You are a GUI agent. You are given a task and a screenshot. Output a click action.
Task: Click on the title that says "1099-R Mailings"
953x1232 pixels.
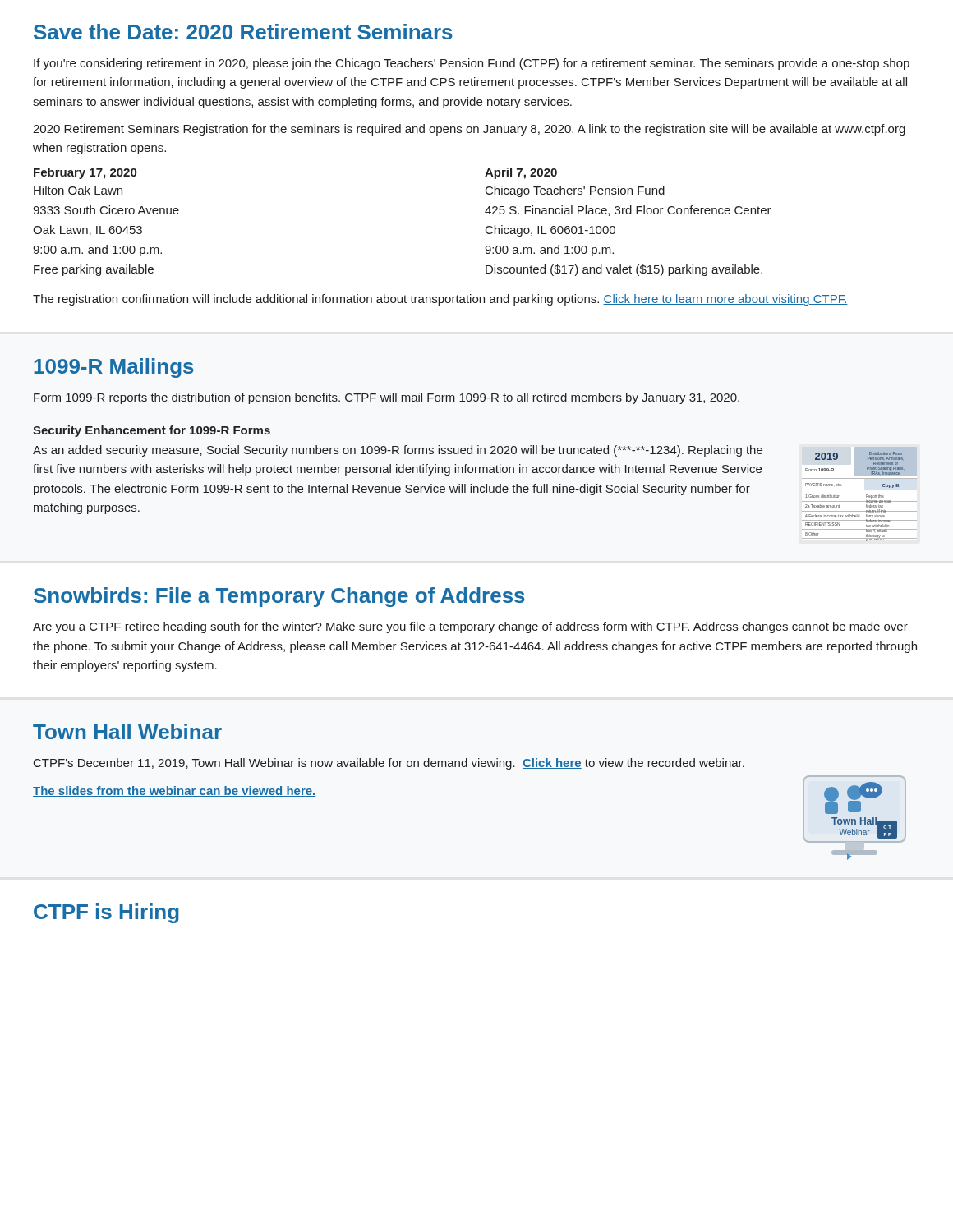click(114, 367)
